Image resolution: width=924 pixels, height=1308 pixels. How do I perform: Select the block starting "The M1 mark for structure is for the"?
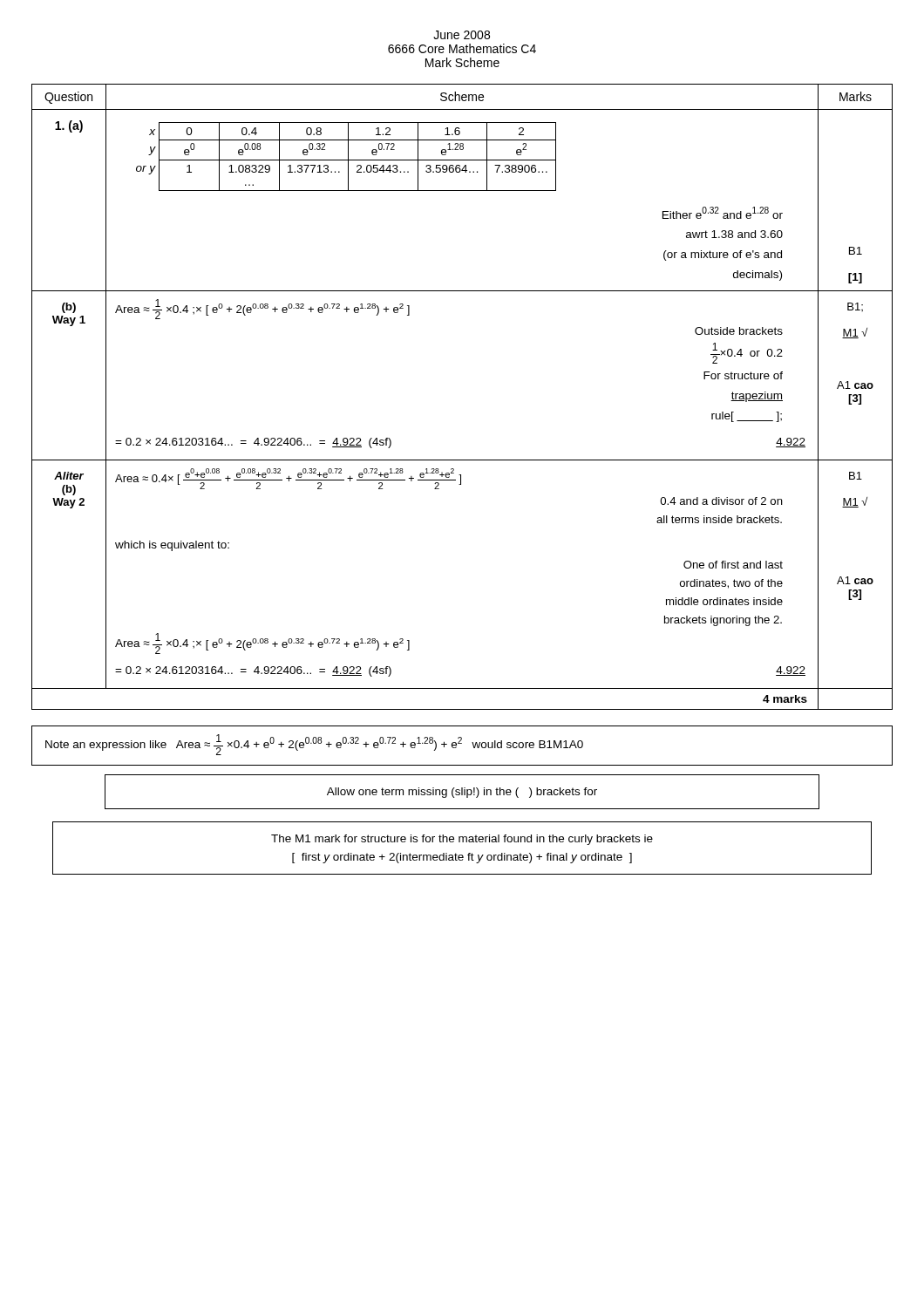462,848
